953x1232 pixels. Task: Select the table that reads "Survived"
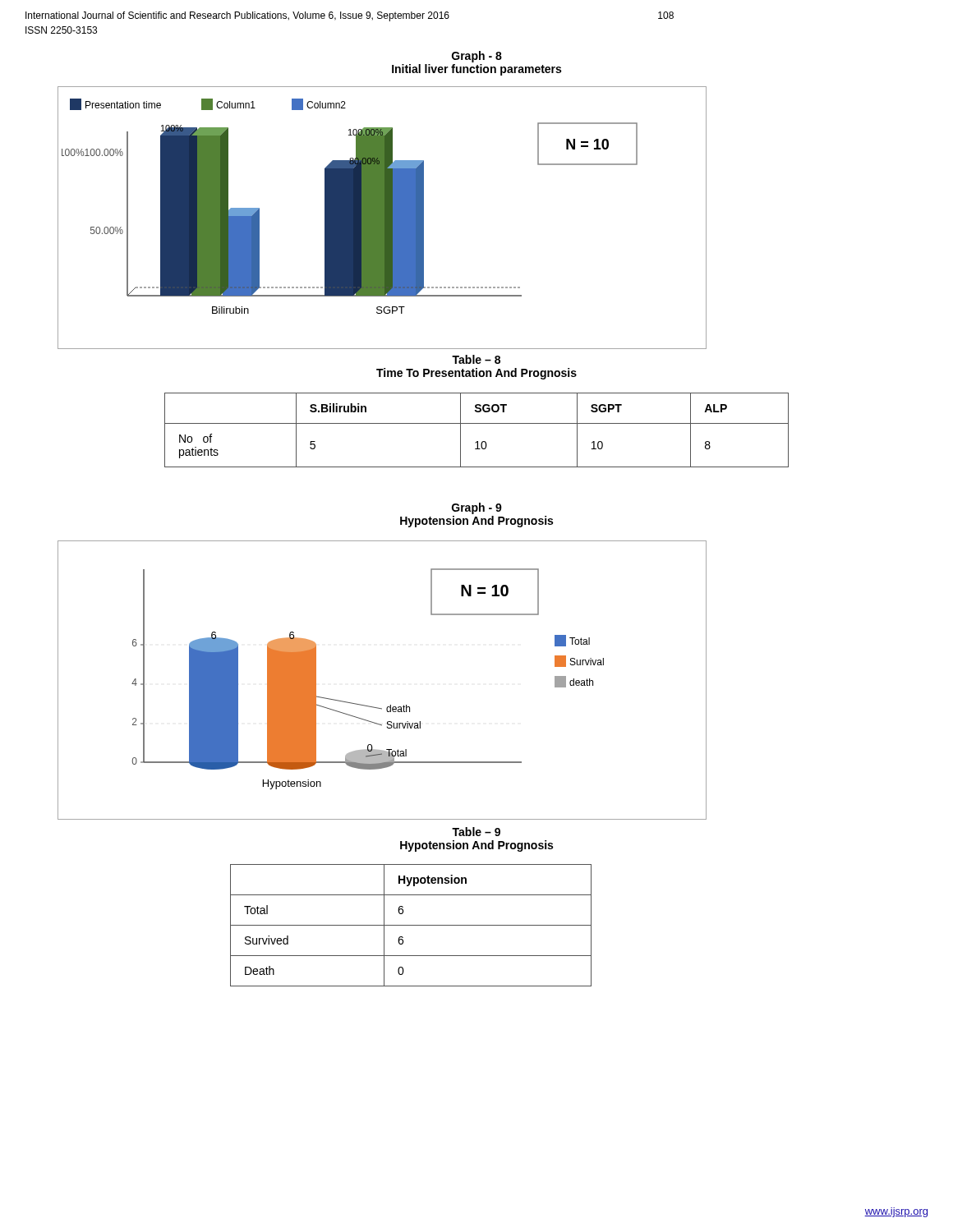411,925
